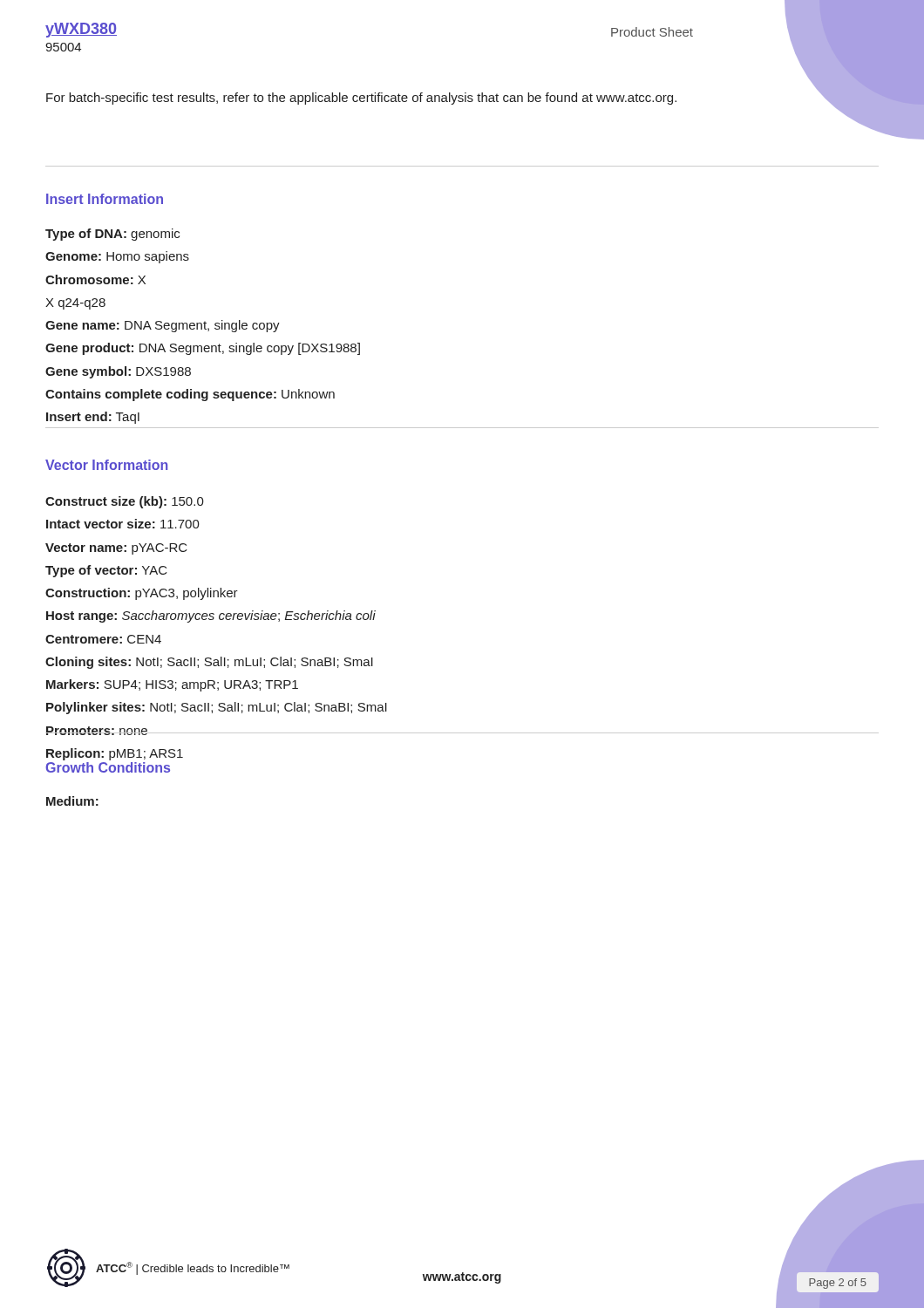Locate the text block starting "Type of DNA: genomic Genome: Homo sapiens Chromosome:"
Image resolution: width=924 pixels, height=1308 pixels.
click(112, 235)
